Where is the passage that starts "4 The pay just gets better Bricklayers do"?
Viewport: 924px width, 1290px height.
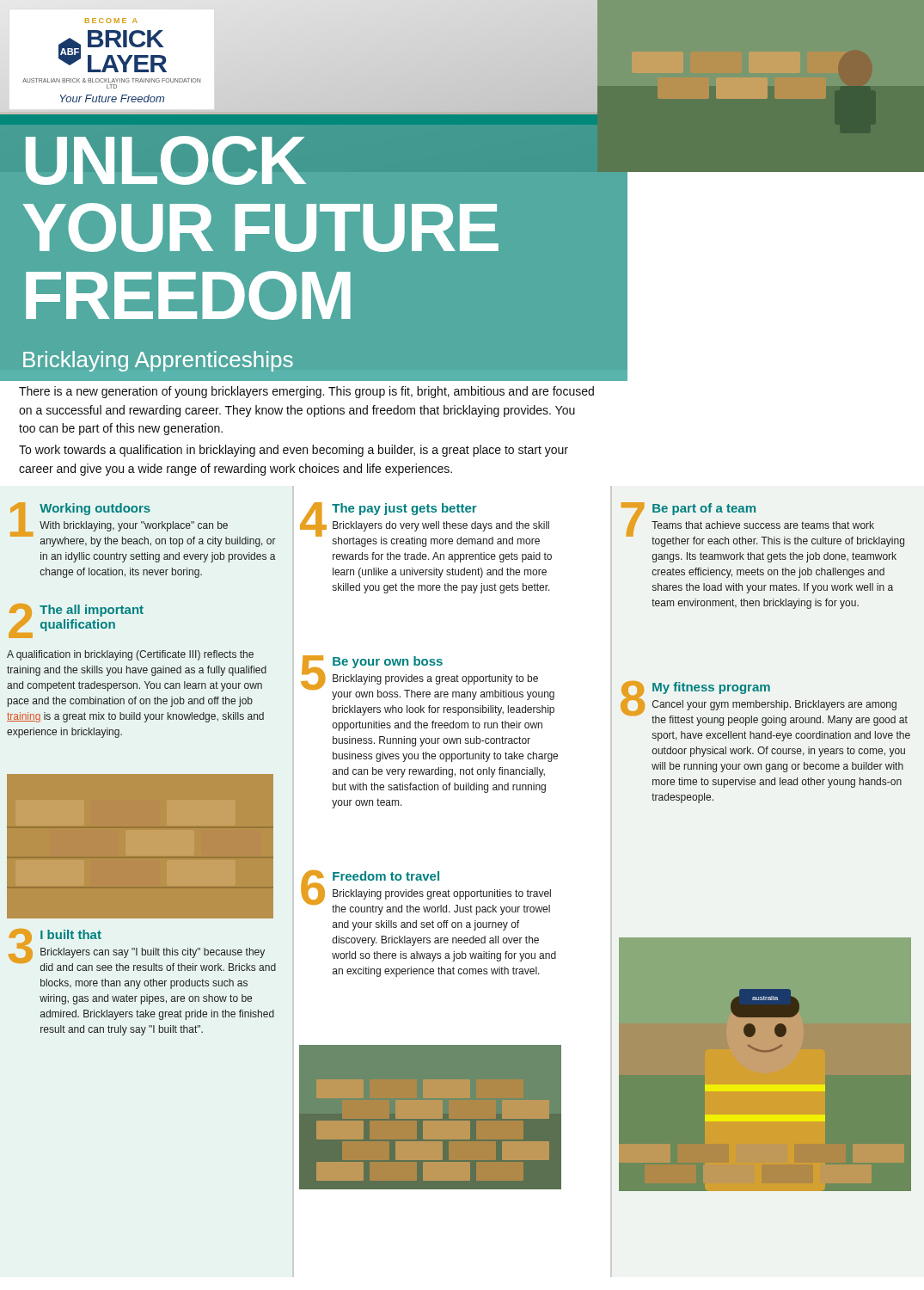430,548
